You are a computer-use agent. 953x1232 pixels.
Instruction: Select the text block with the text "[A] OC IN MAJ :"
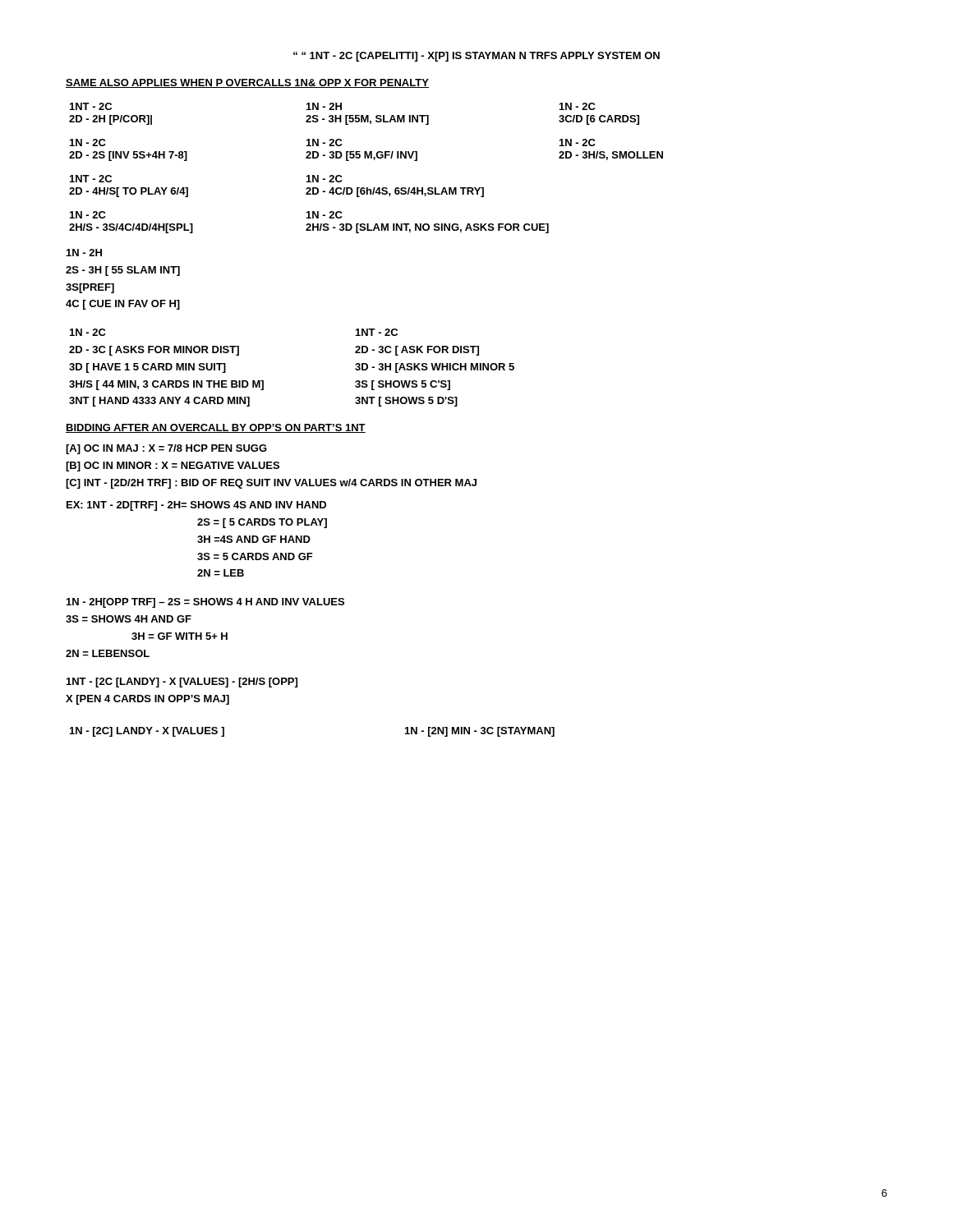tap(166, 448)
